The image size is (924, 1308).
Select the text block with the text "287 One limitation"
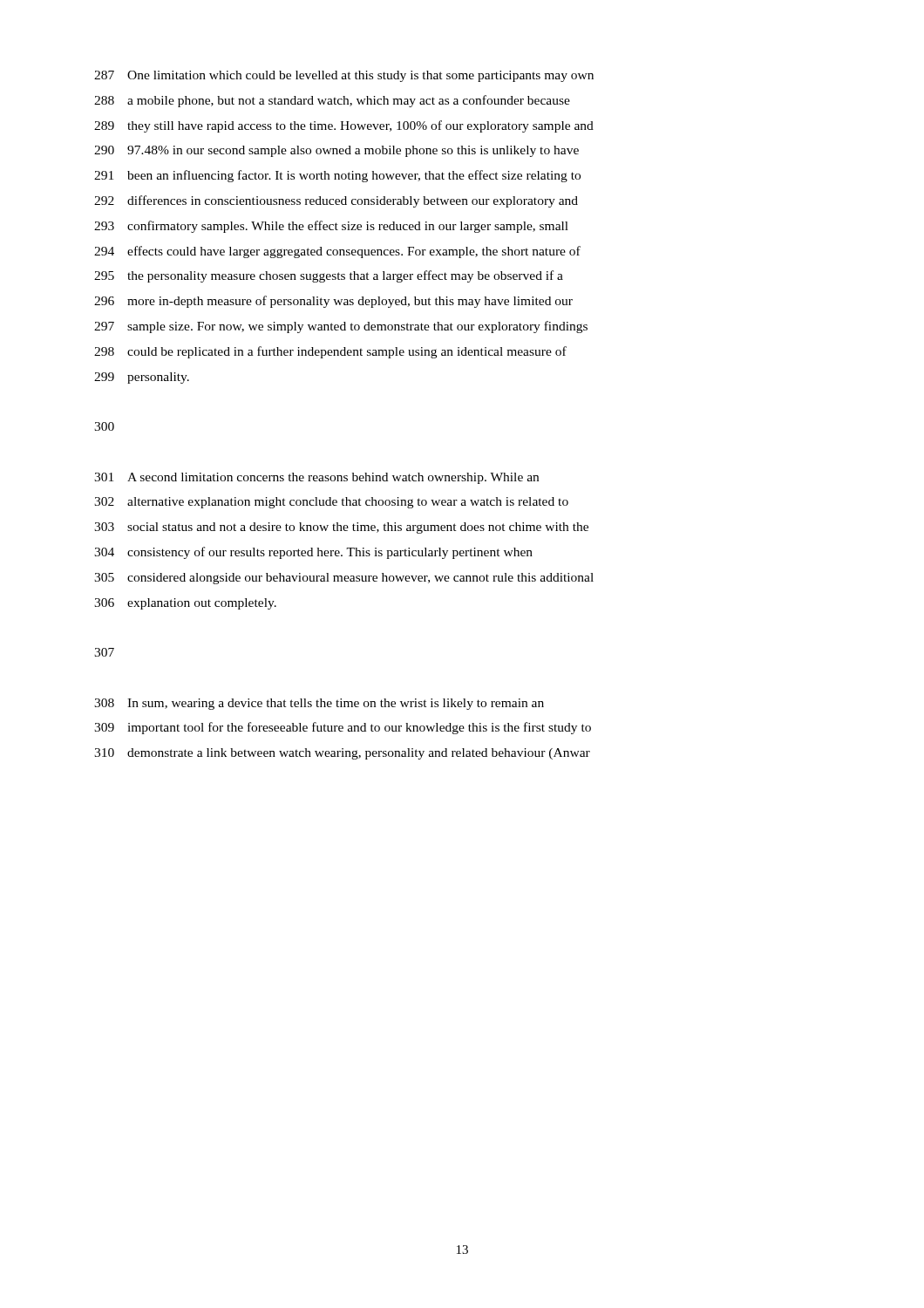474,226
